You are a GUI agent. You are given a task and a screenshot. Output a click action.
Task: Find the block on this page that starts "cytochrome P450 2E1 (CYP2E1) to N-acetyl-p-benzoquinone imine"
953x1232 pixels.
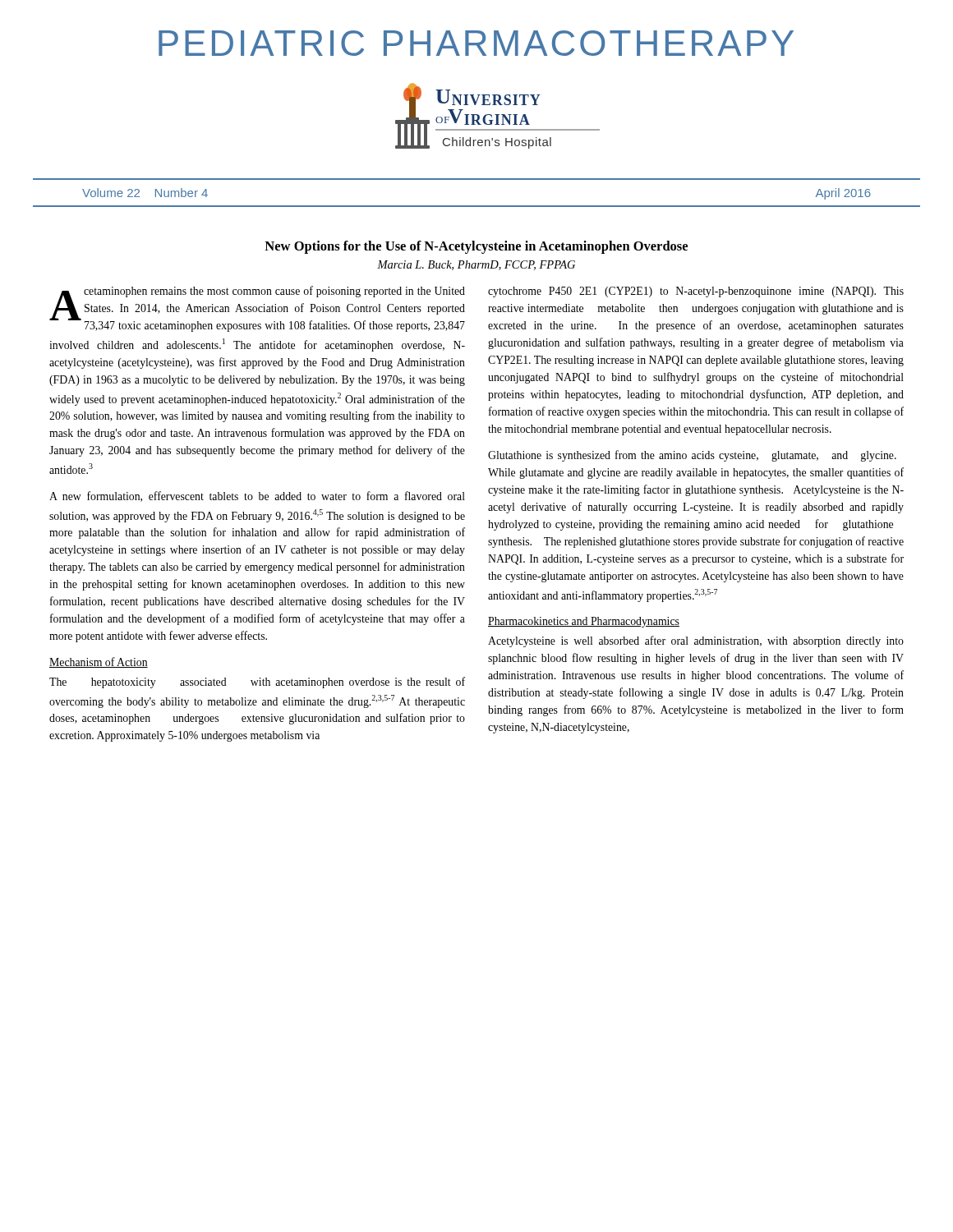[696, 360]
